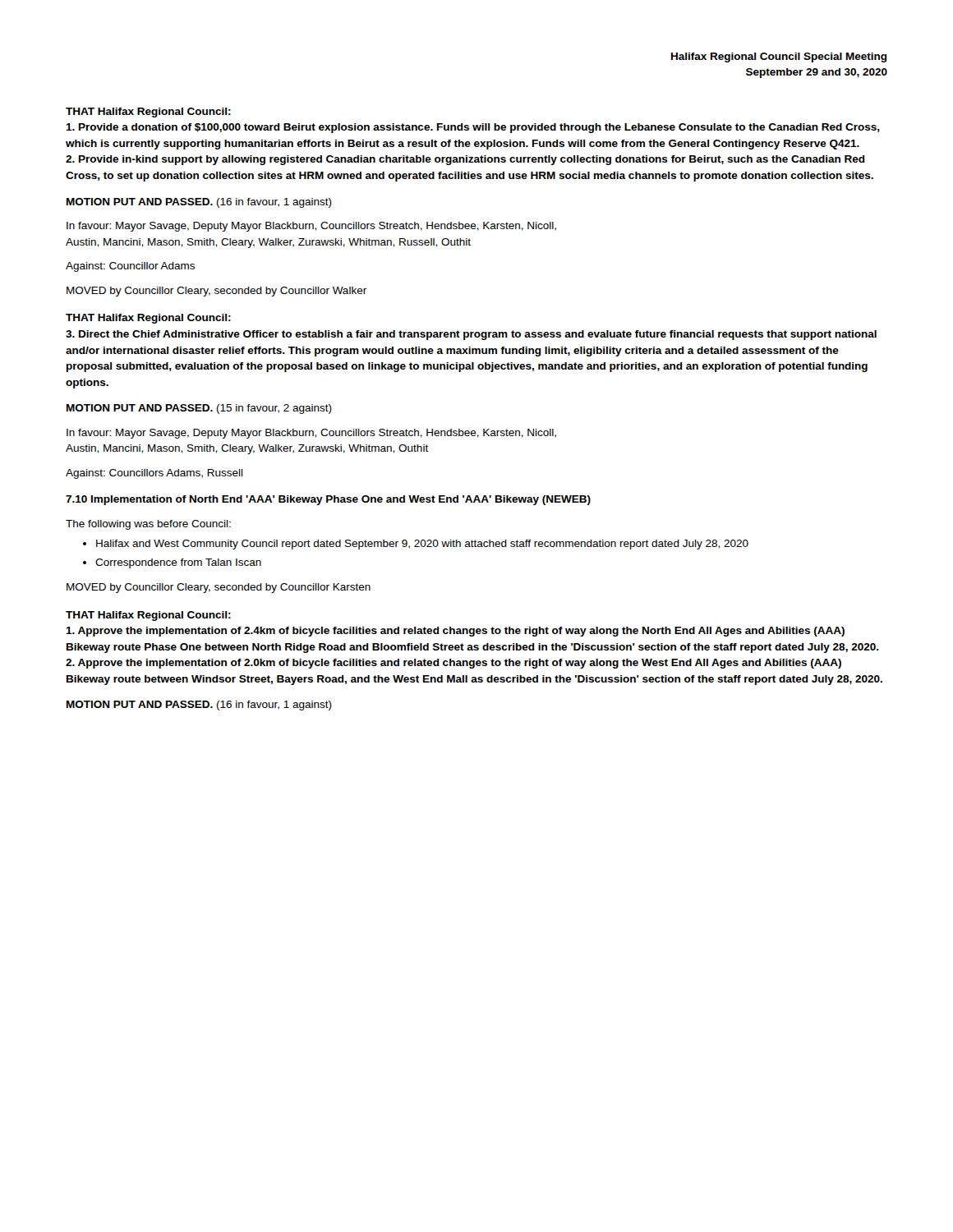The height and width of the screenshot is (1232, 953).
Task: Navigate to the element starting "The following was"
Action: point(149,524)
